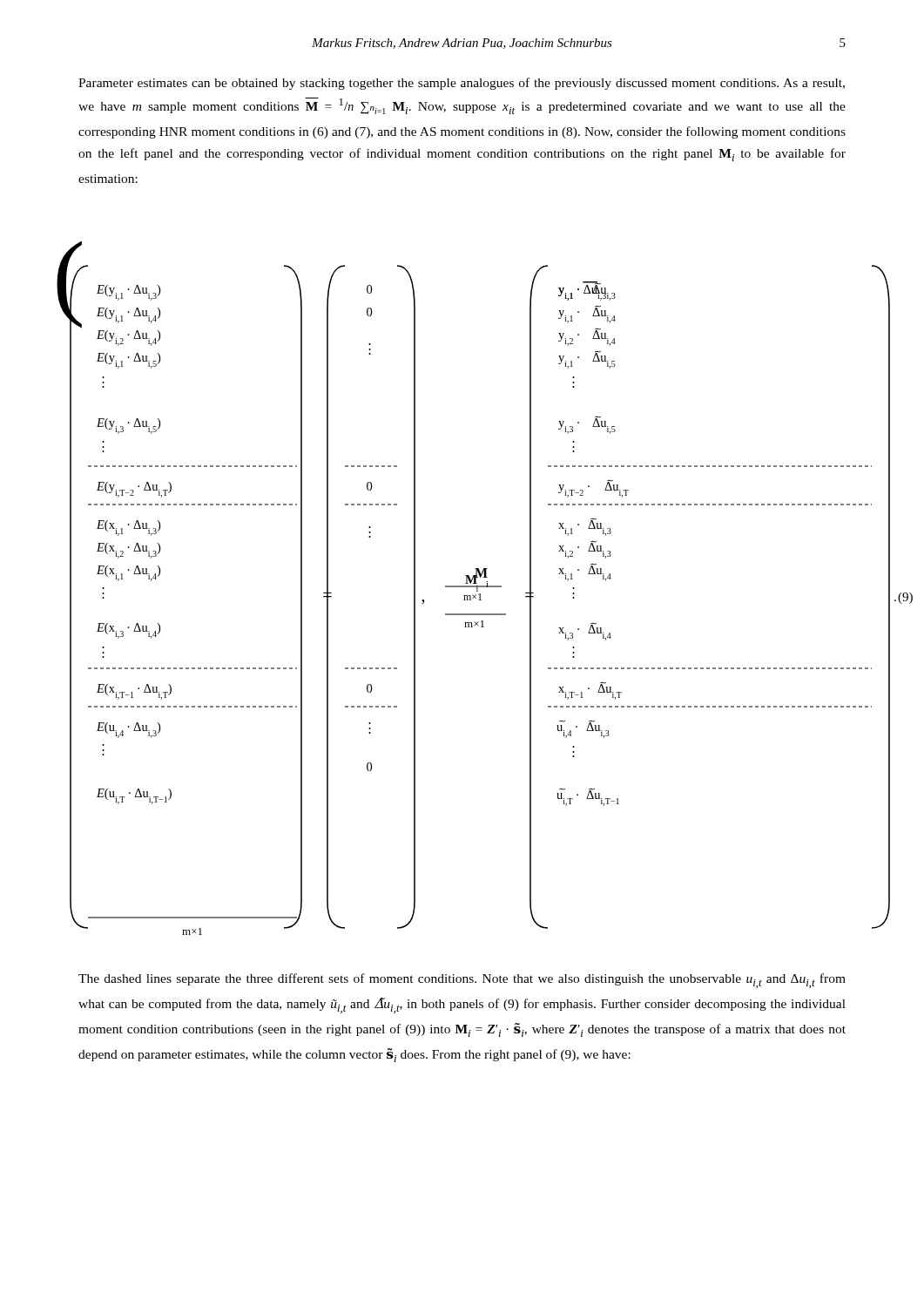Select the text block with the text "The dashed lines separate the three"

point(462,1018)
